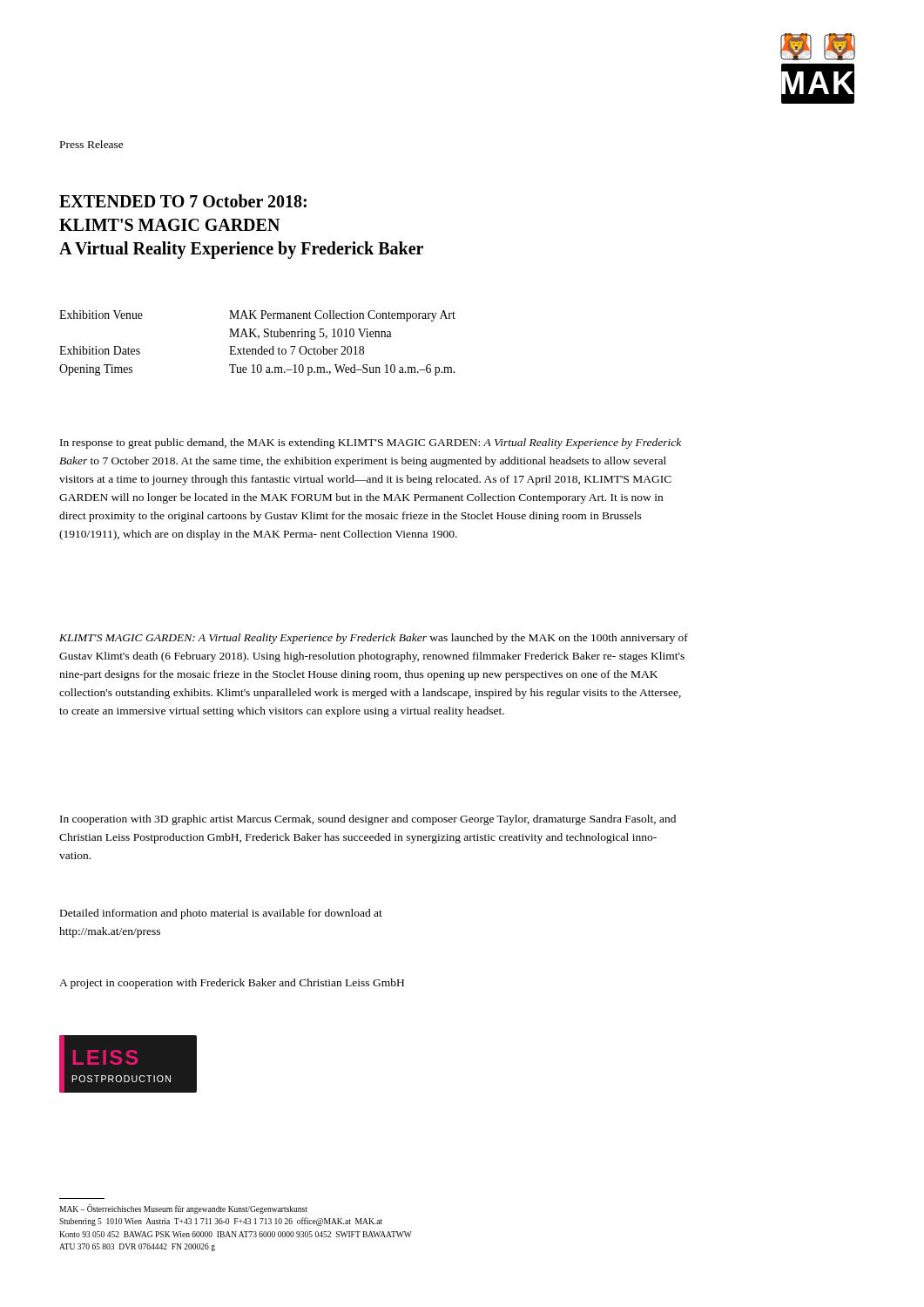Find the text block starting "A project in cooperation with Frederick Baker and"

tap(232, 982)
